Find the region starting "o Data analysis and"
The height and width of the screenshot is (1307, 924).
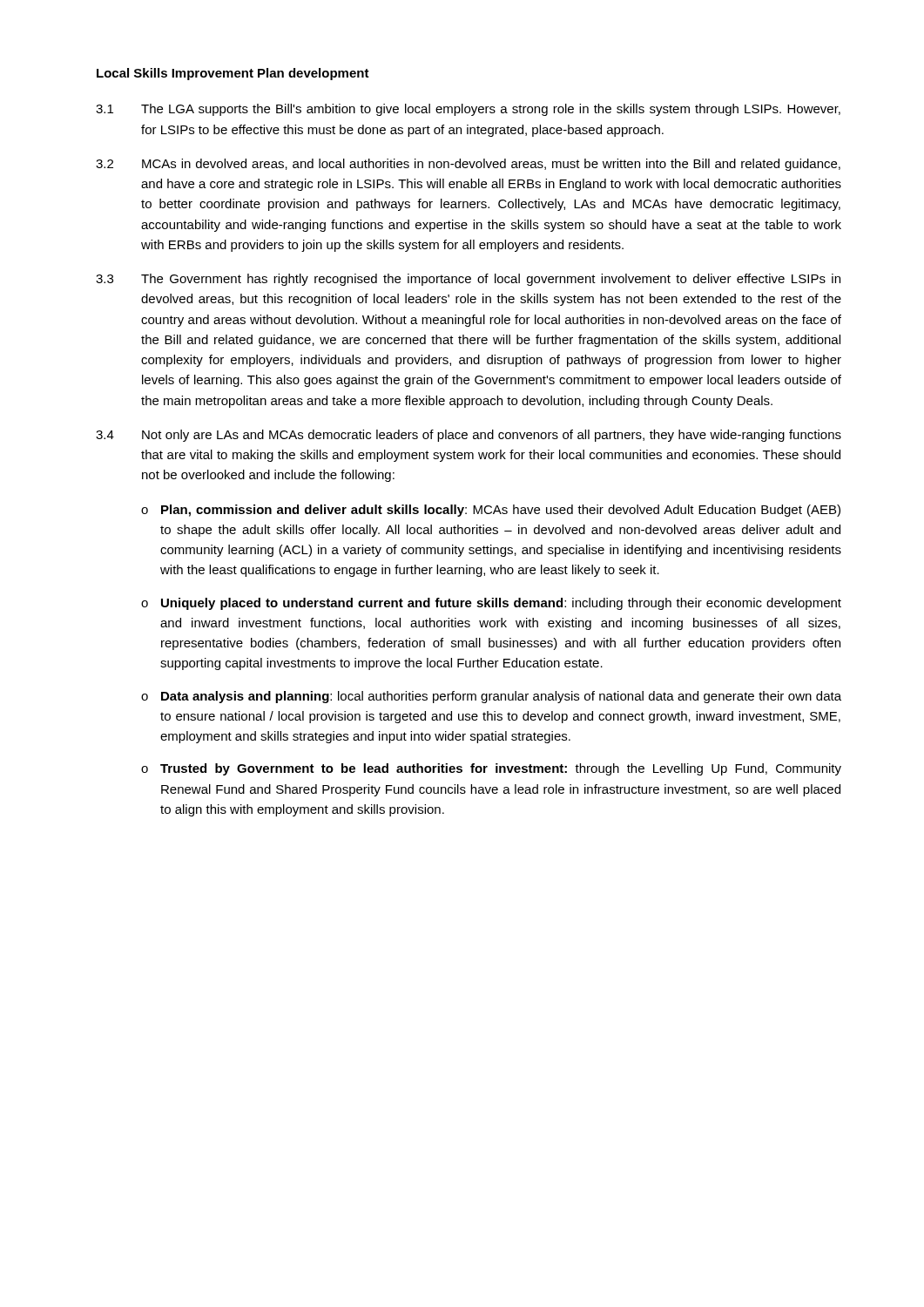click(x=491, y=716)
